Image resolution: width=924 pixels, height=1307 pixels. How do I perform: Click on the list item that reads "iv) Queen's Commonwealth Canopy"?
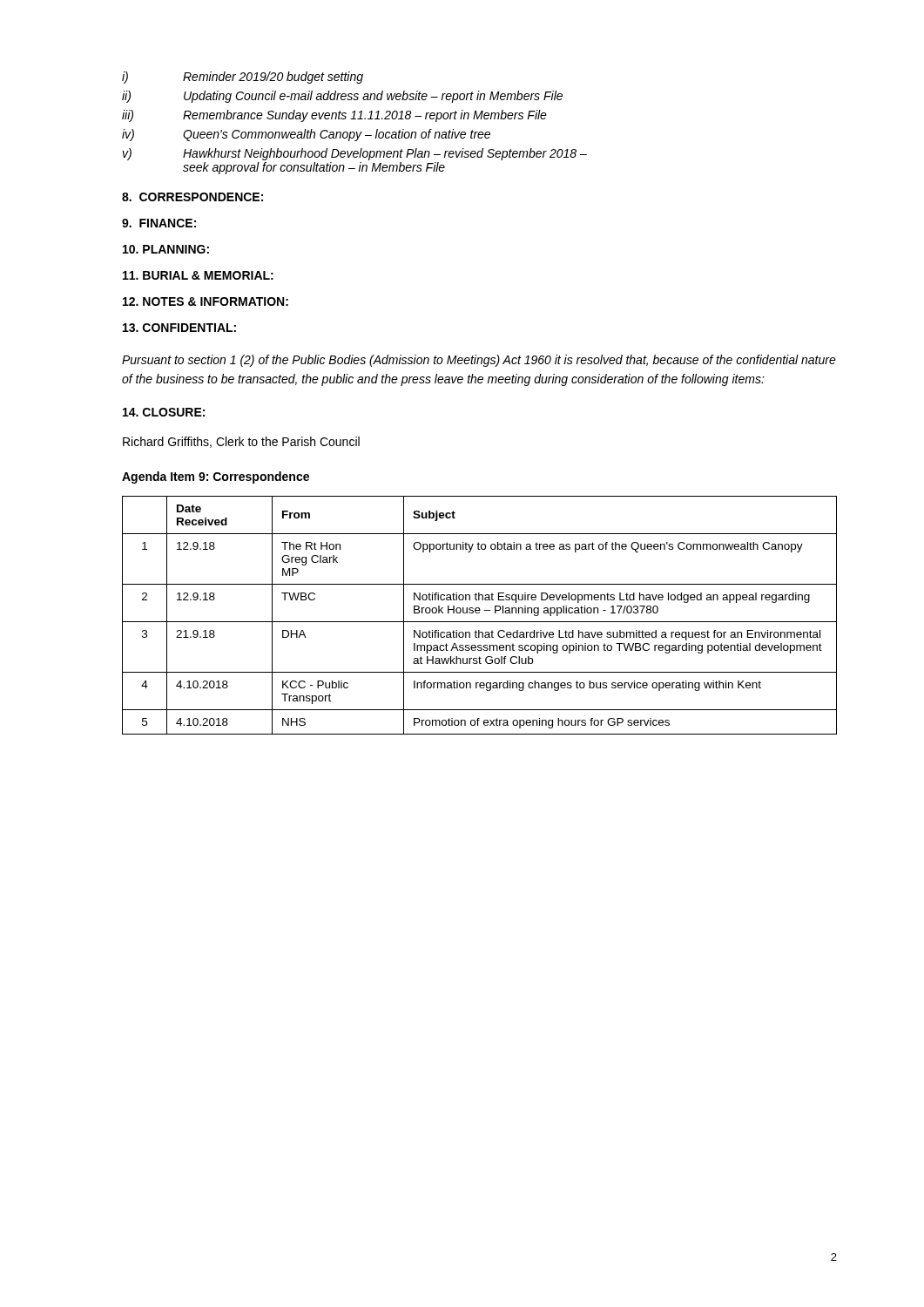pos(306,134)
